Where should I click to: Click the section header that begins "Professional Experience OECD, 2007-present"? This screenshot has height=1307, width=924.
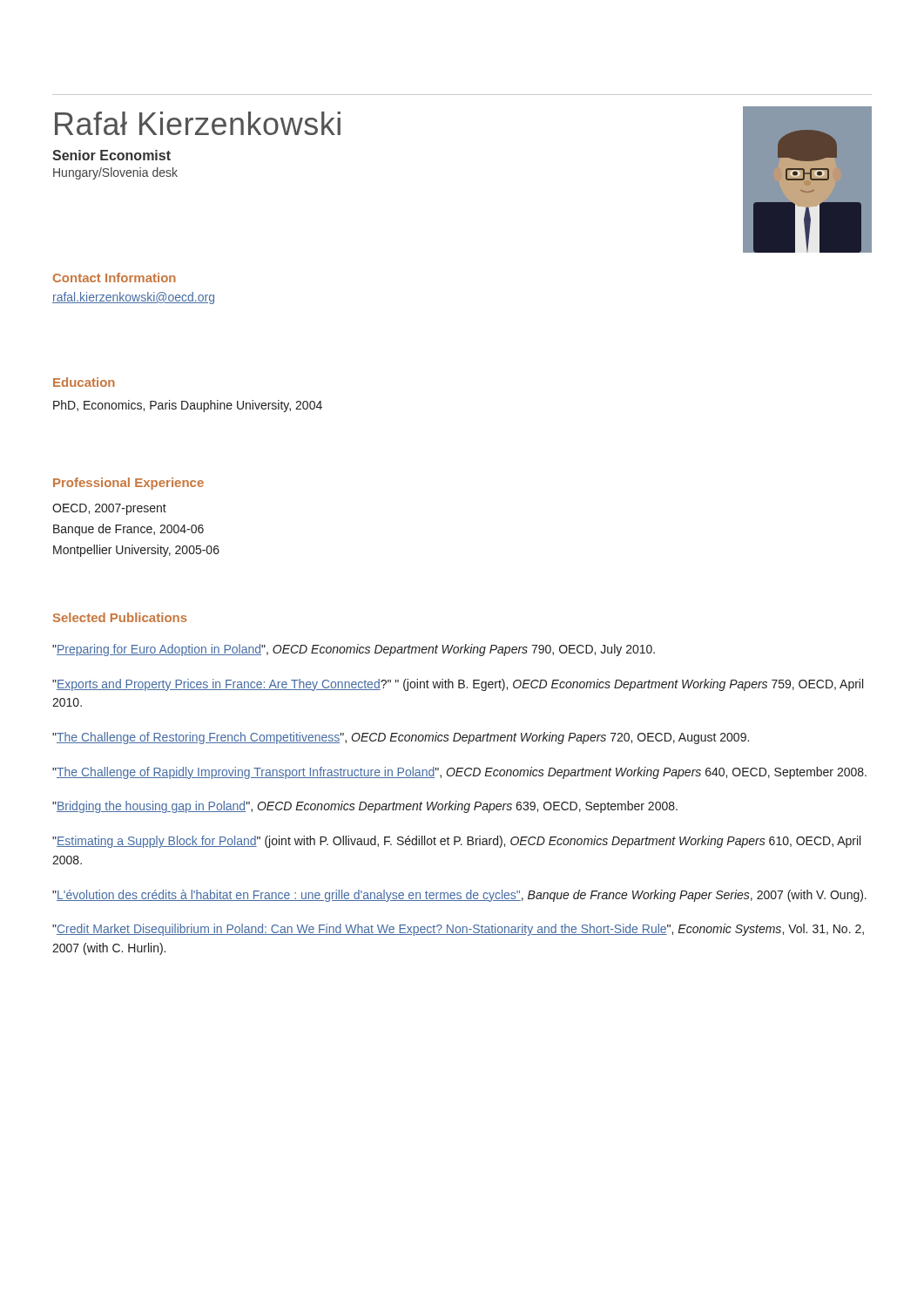tap(136, 518)
